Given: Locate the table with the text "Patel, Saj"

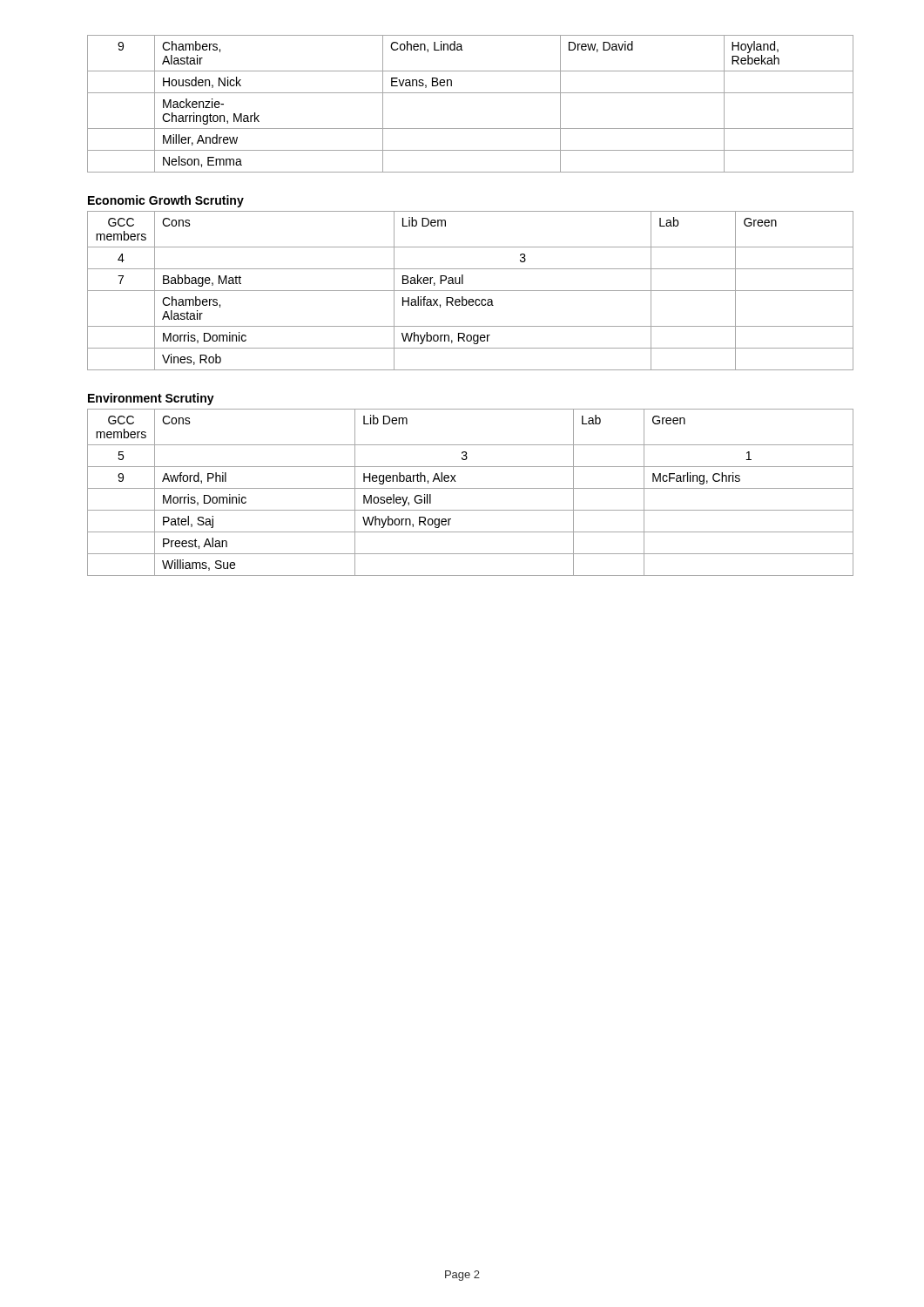Looking at the screenshot, I should [x=470, y=492].
